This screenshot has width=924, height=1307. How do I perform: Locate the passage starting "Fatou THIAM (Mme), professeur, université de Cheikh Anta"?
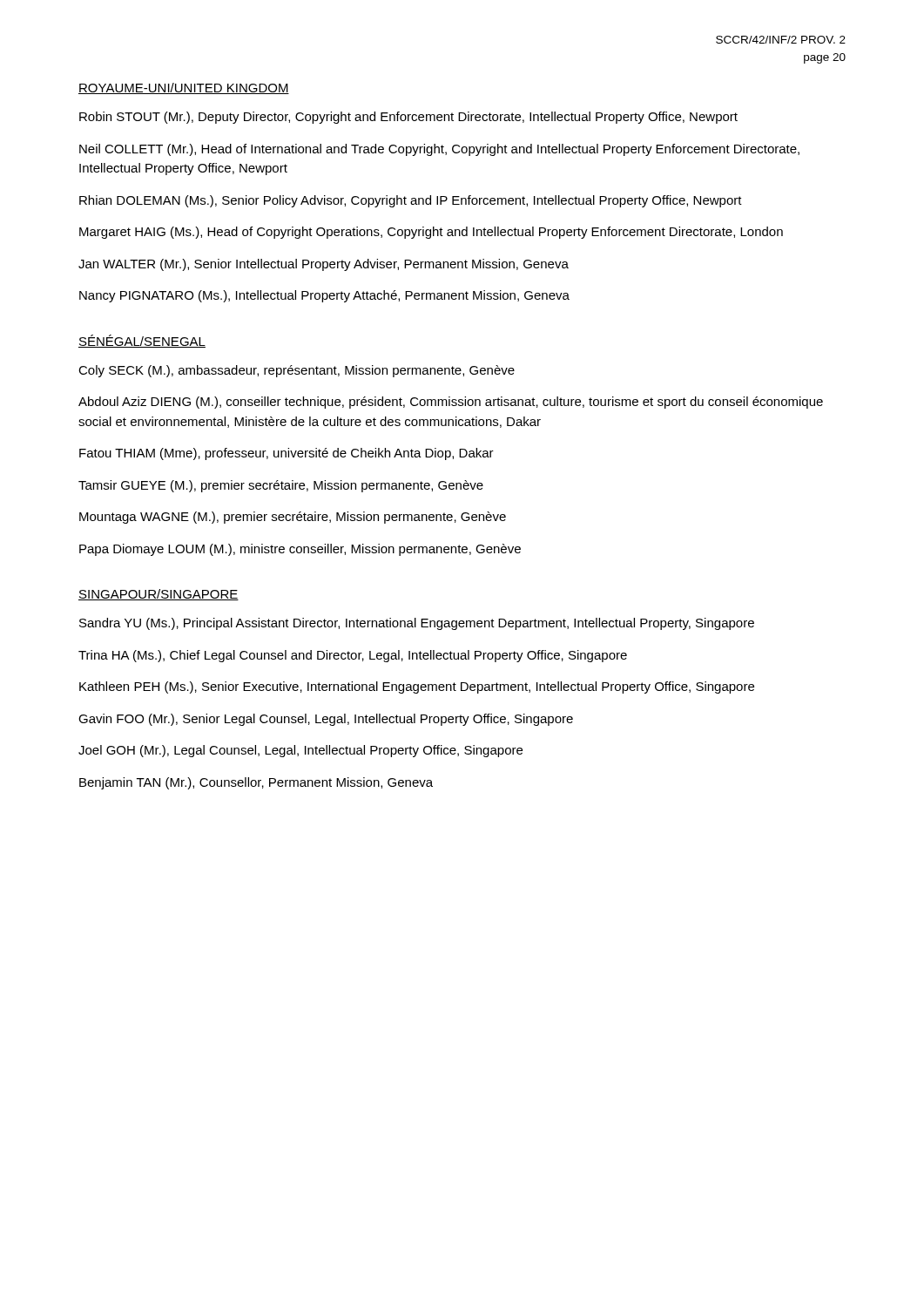(x=286, y=453)
